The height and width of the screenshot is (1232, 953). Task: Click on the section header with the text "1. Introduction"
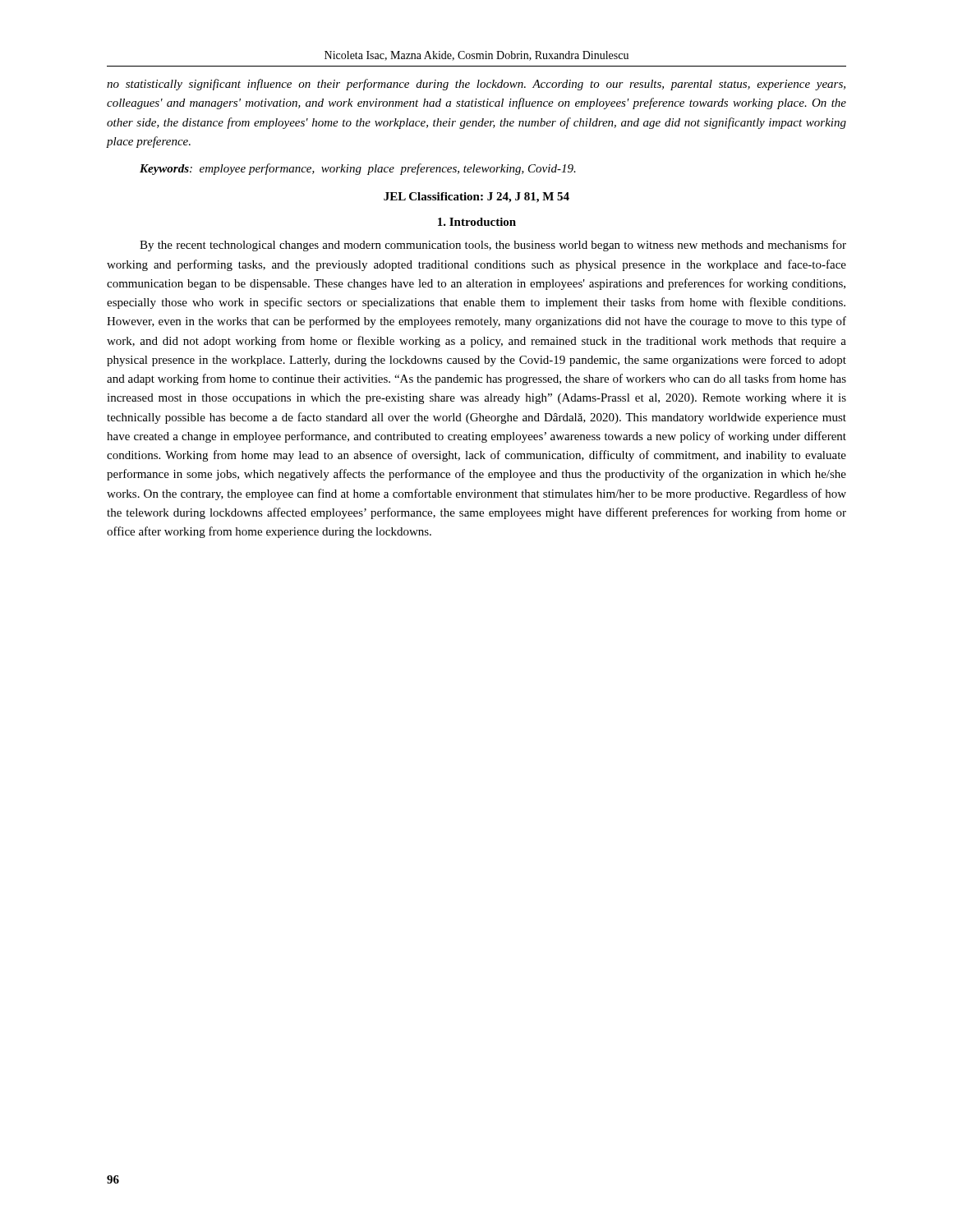[x=476, y=222]
